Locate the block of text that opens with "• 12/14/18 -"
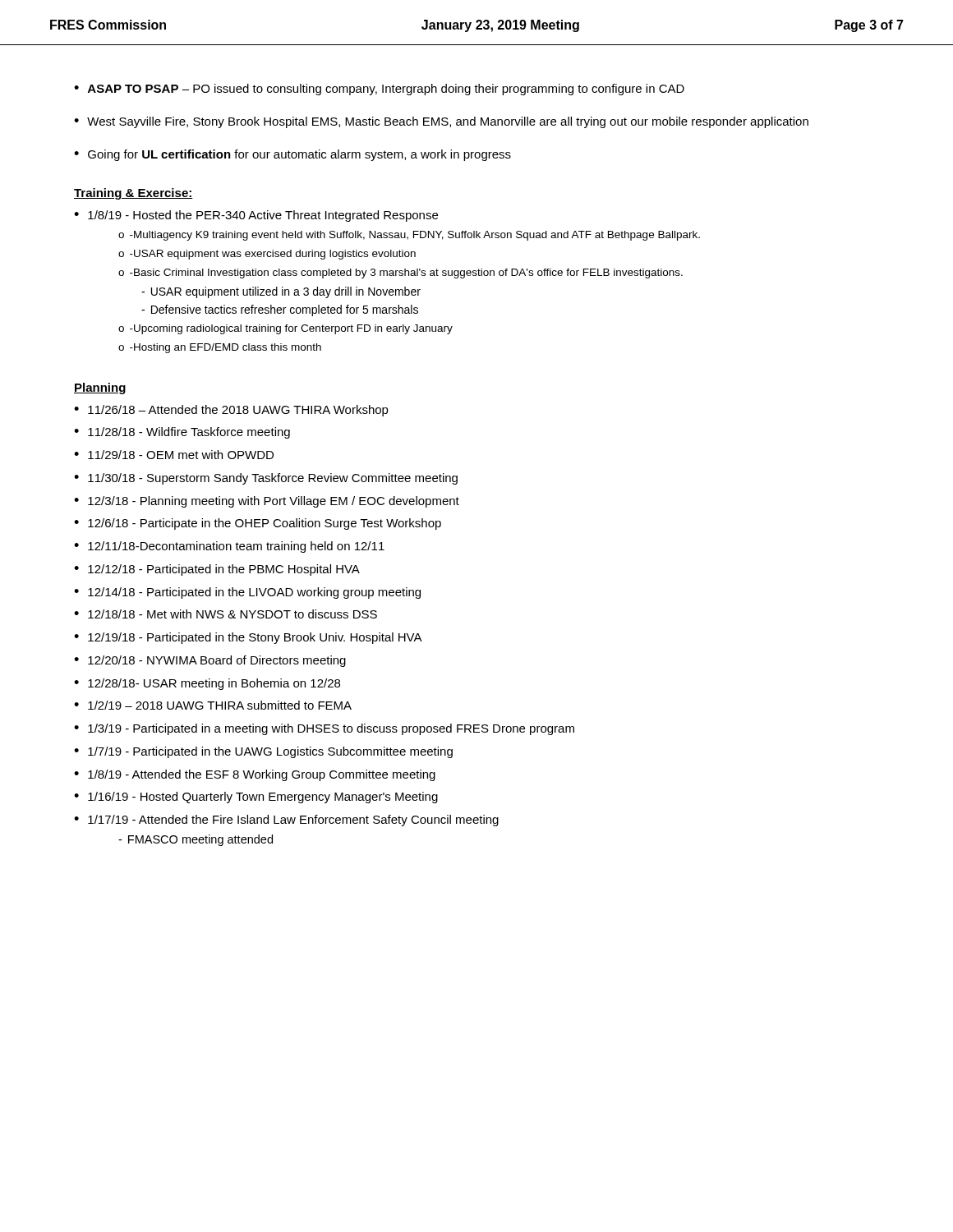 248,592
